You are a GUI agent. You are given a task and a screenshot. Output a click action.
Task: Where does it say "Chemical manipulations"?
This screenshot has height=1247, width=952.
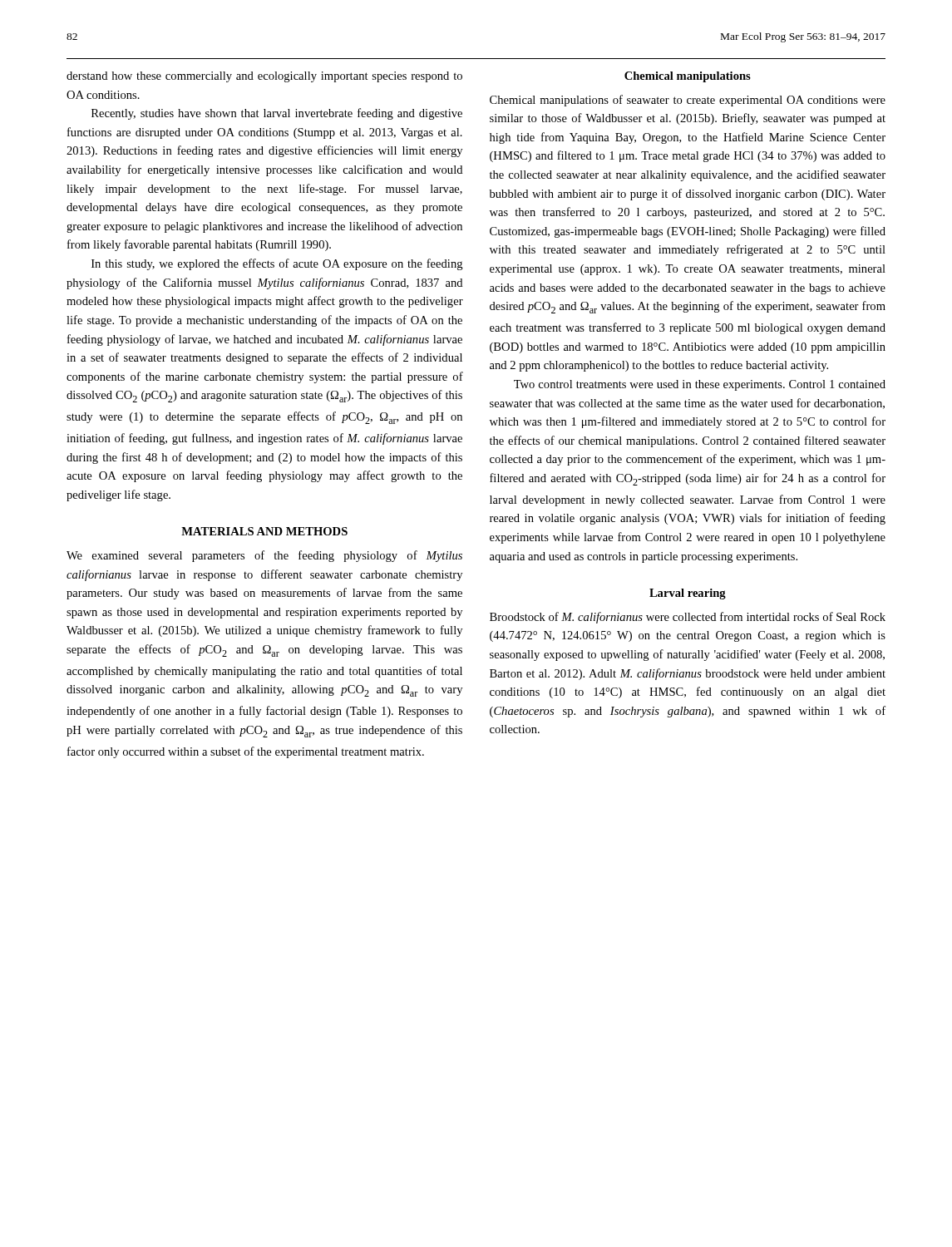687,76
